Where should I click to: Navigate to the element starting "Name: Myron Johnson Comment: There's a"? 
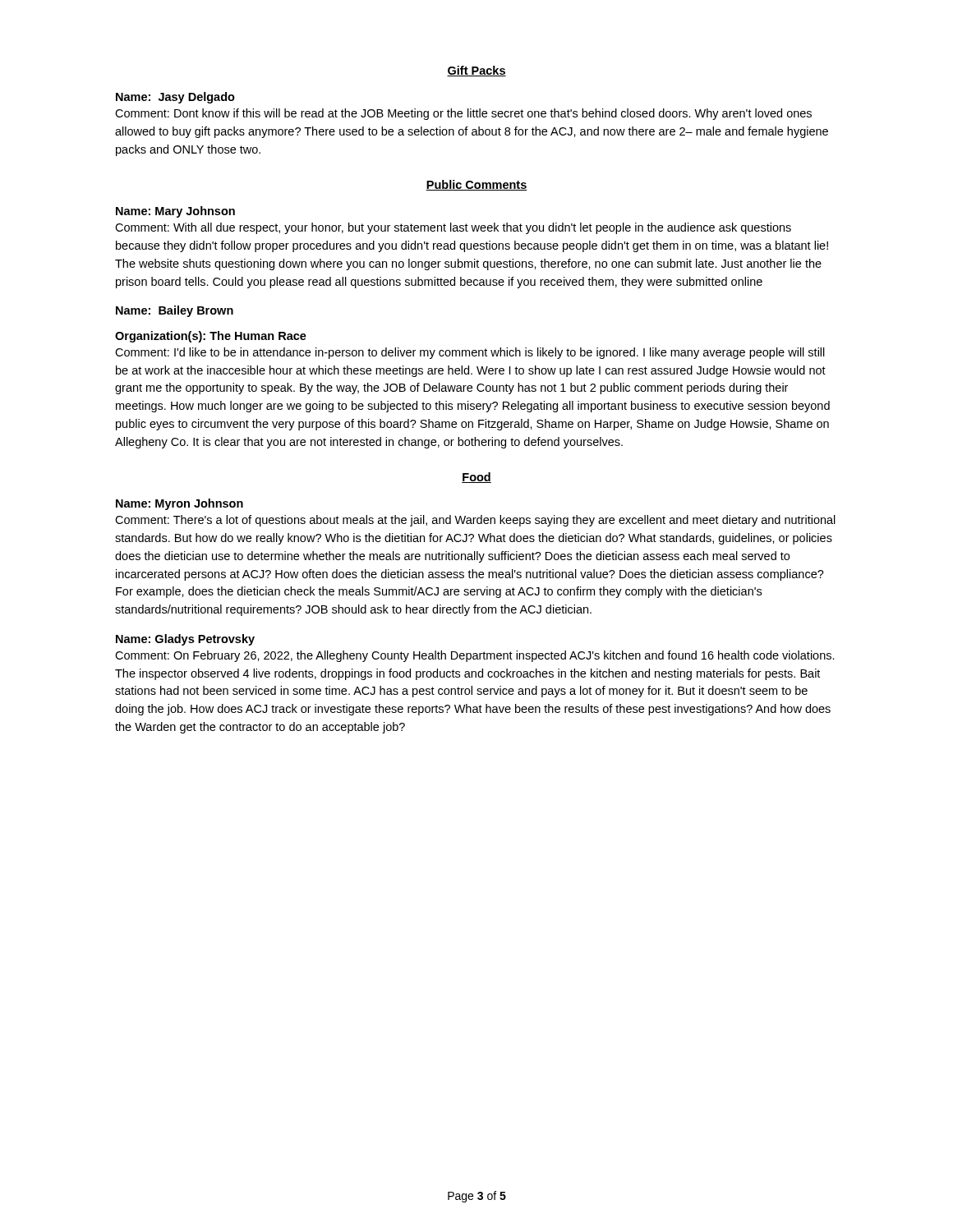click(476, 558)
